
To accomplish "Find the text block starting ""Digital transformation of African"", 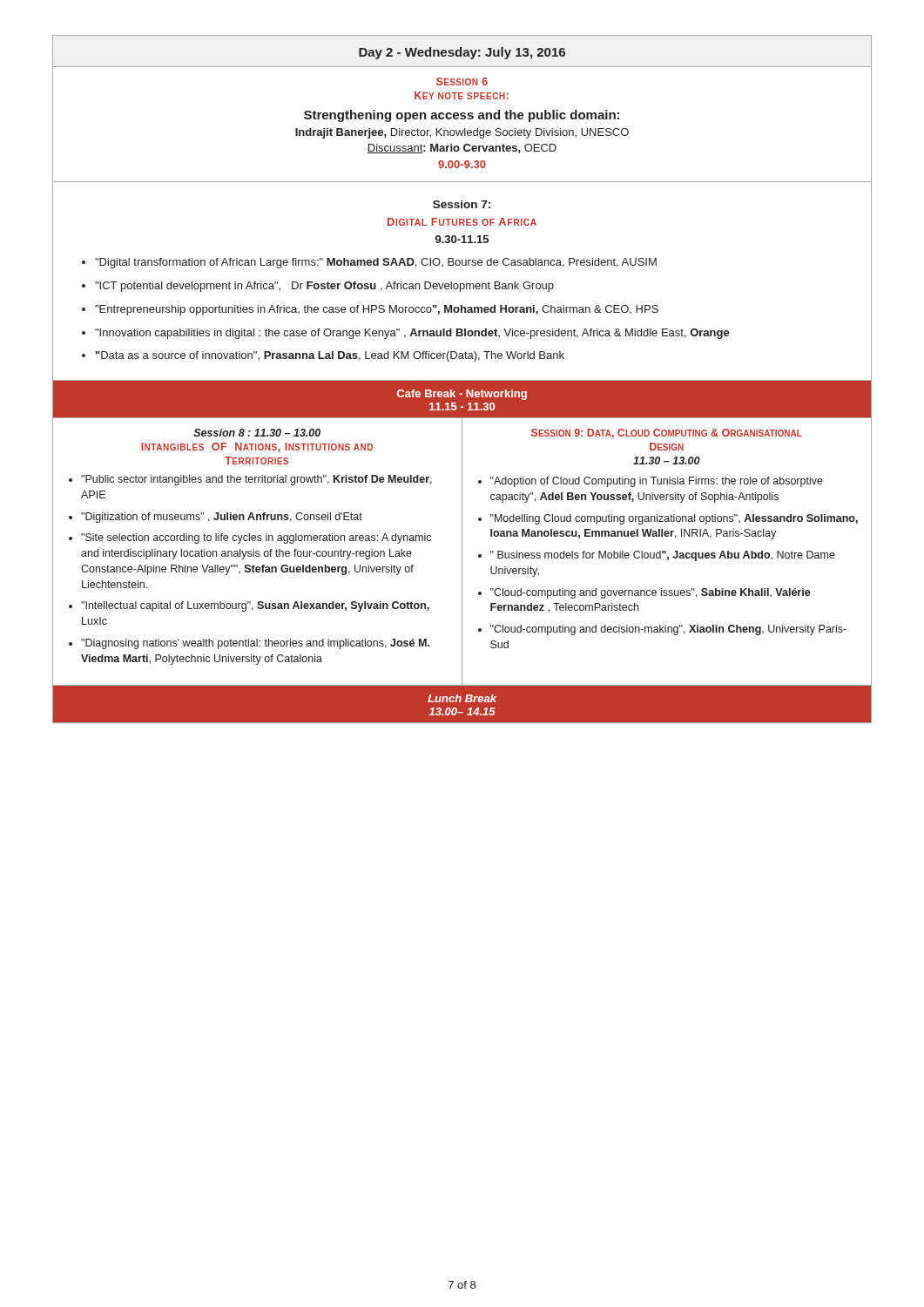I will point(376,262).
